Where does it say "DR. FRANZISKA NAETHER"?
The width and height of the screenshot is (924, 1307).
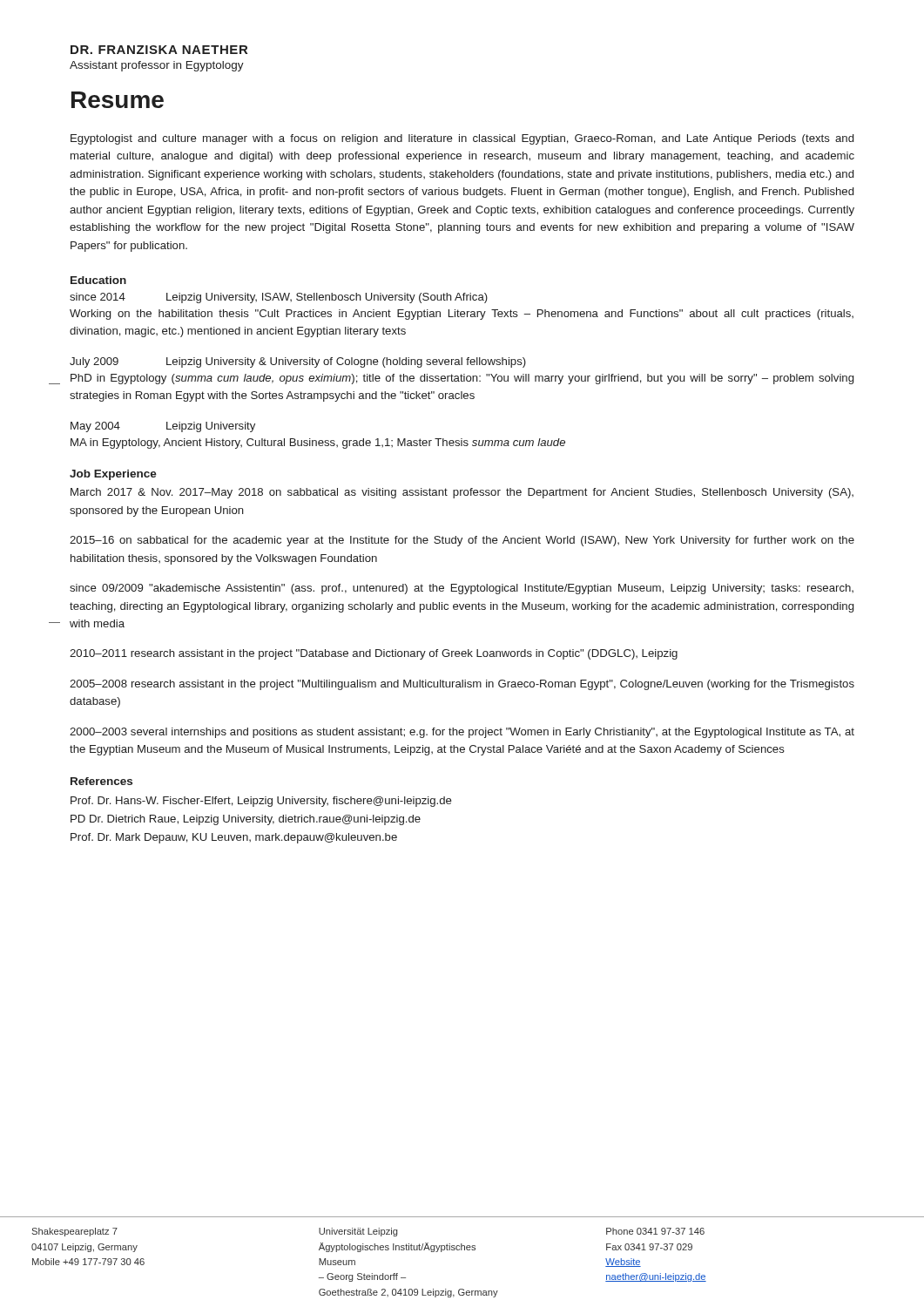[x=159, y=50]
